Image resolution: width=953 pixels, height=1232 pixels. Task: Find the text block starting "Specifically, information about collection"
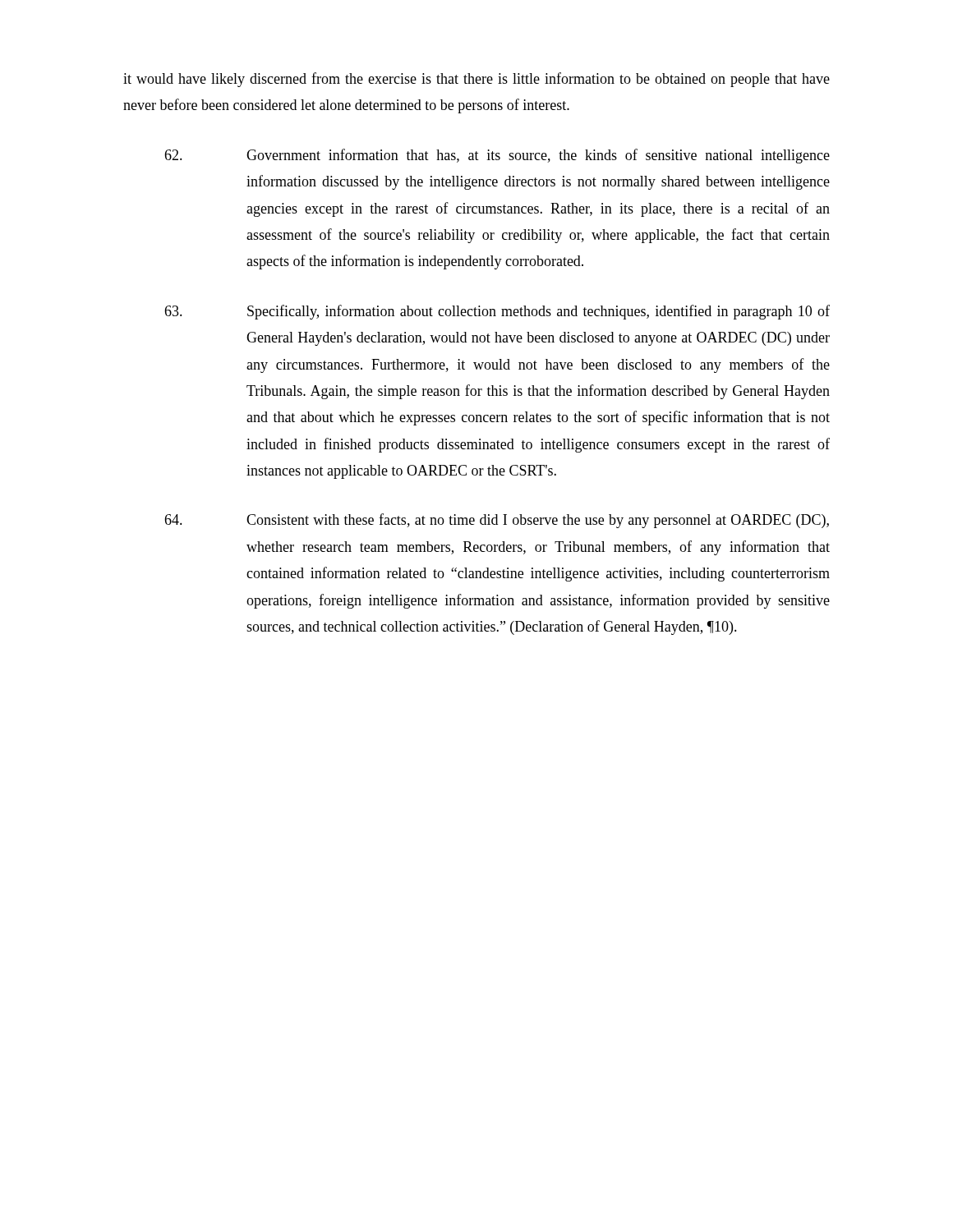[x=476, y=391]
